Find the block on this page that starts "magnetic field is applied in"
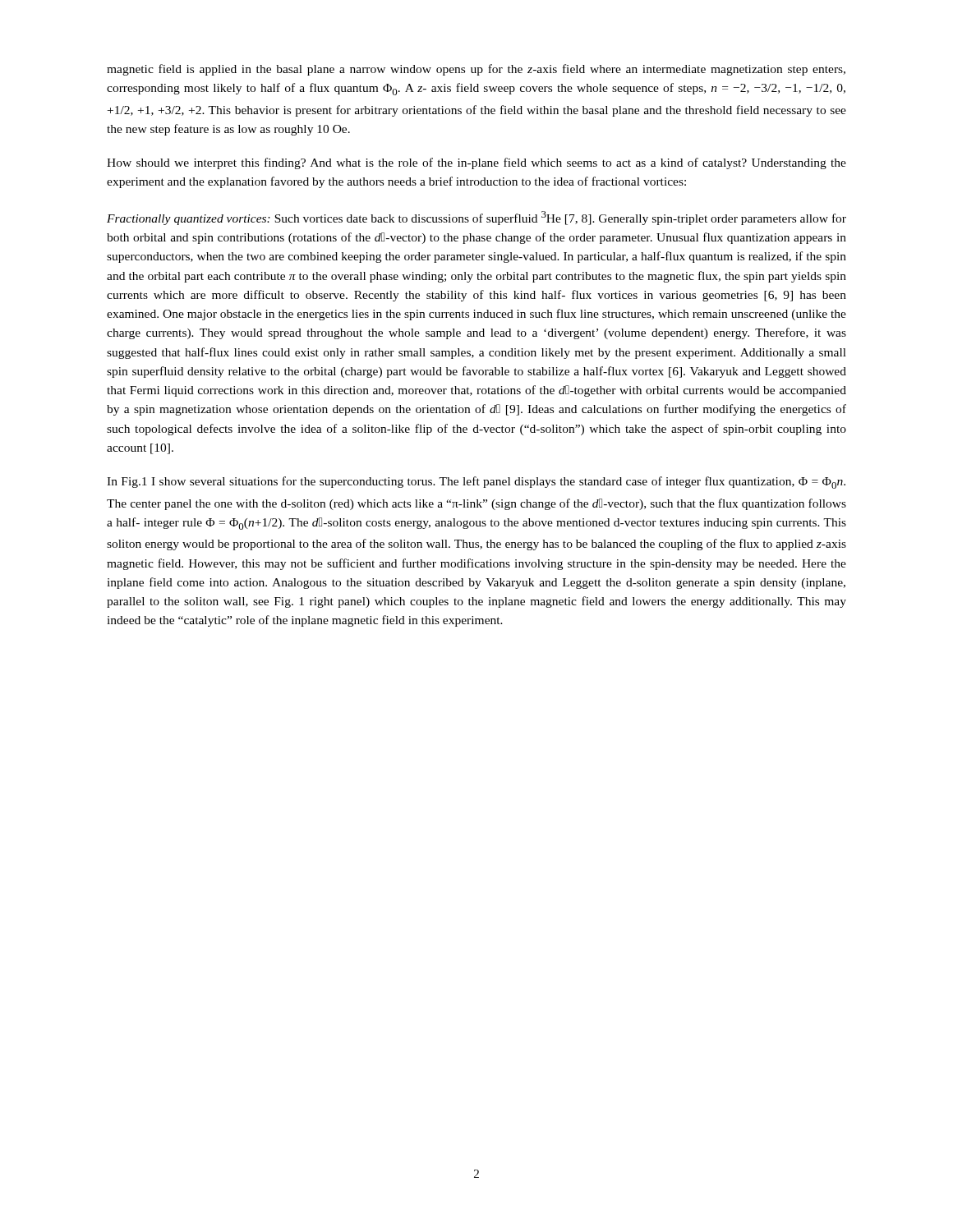 476,99
